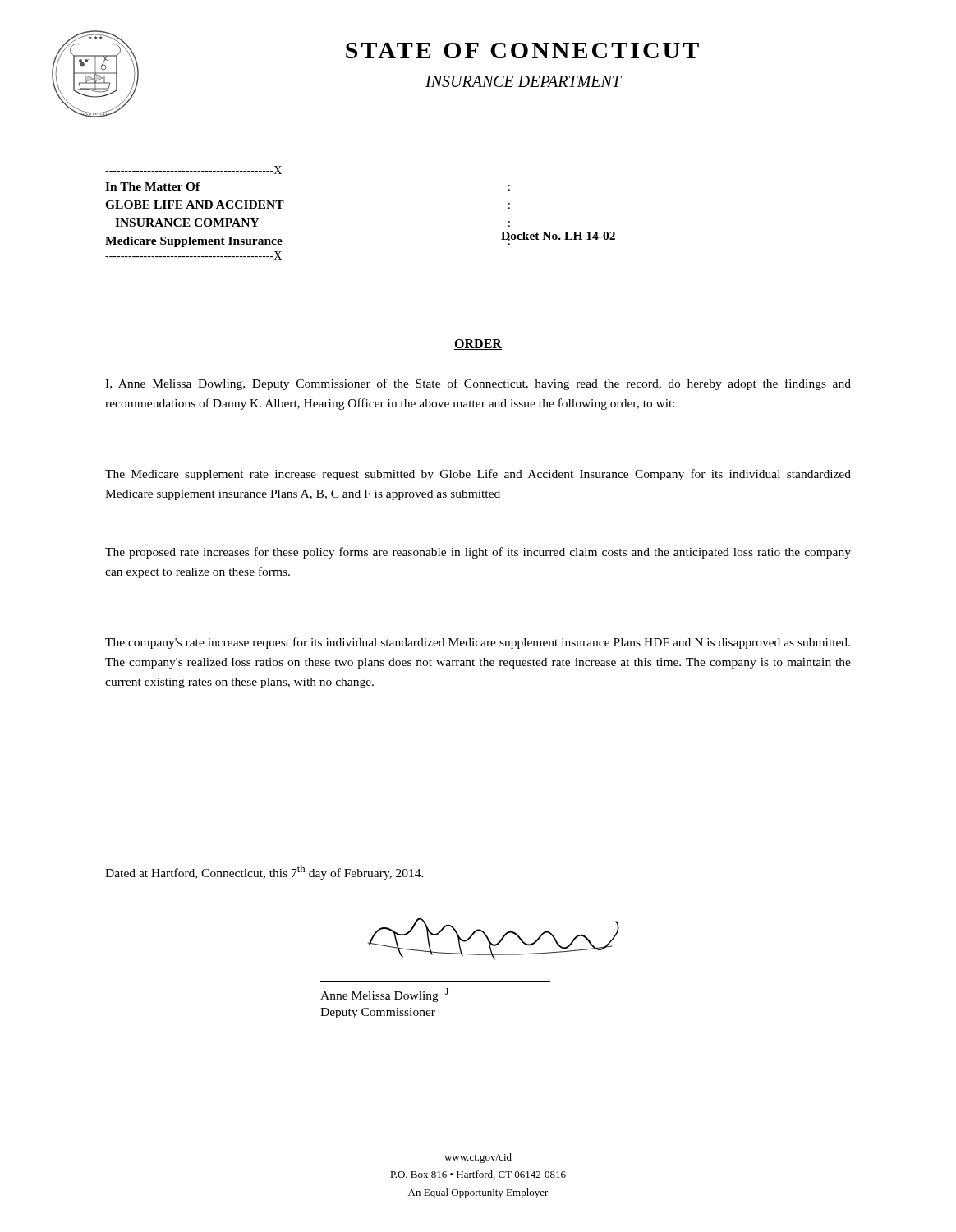Find "STATE OF CONNECTICUT" on this page
The image size is (956, 1232).
point(523,50)
